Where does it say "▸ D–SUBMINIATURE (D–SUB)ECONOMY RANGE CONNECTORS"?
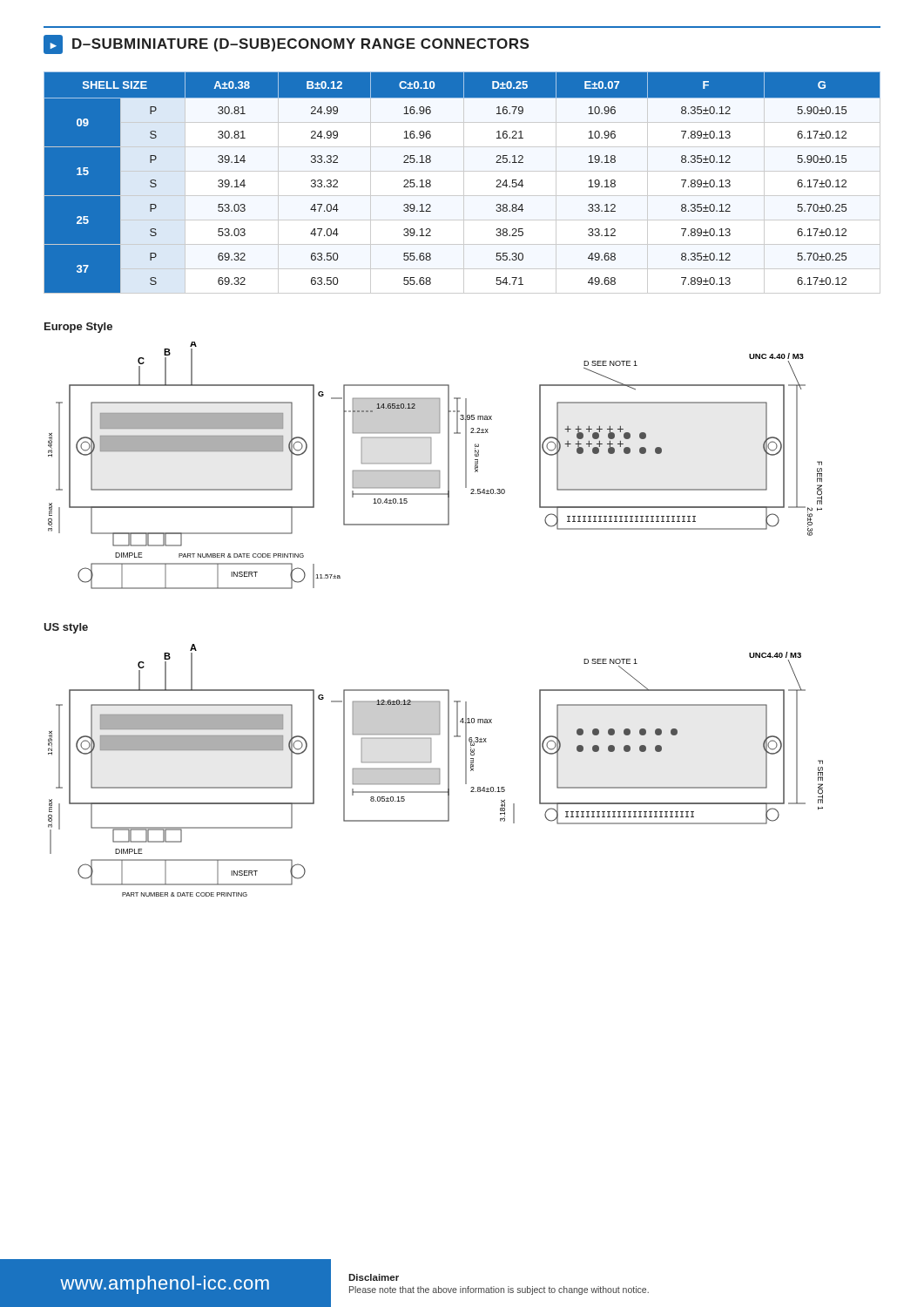 click(x=287, y=44)
